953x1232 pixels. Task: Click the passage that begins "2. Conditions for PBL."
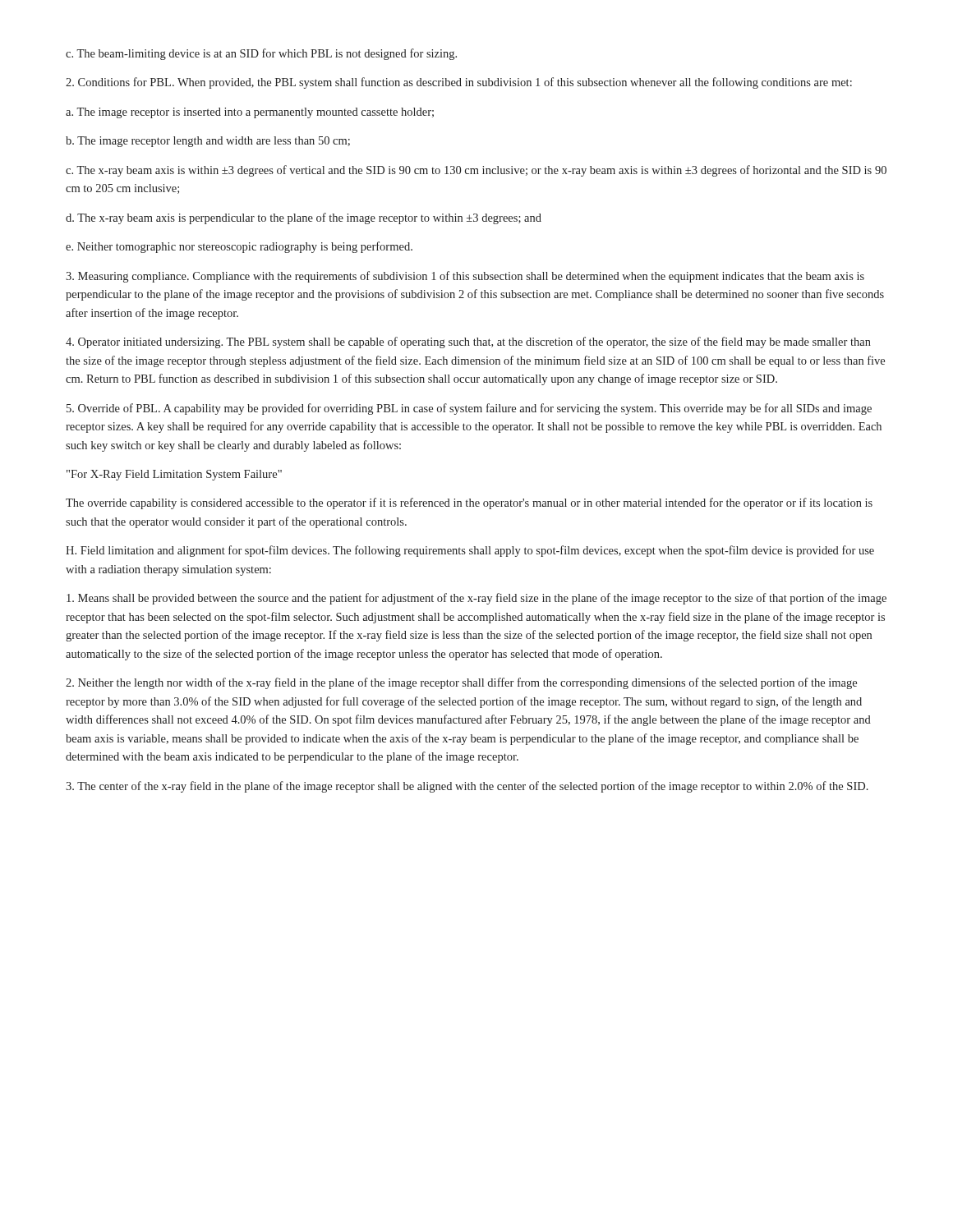pyautogui.click(x=476, y=83)
